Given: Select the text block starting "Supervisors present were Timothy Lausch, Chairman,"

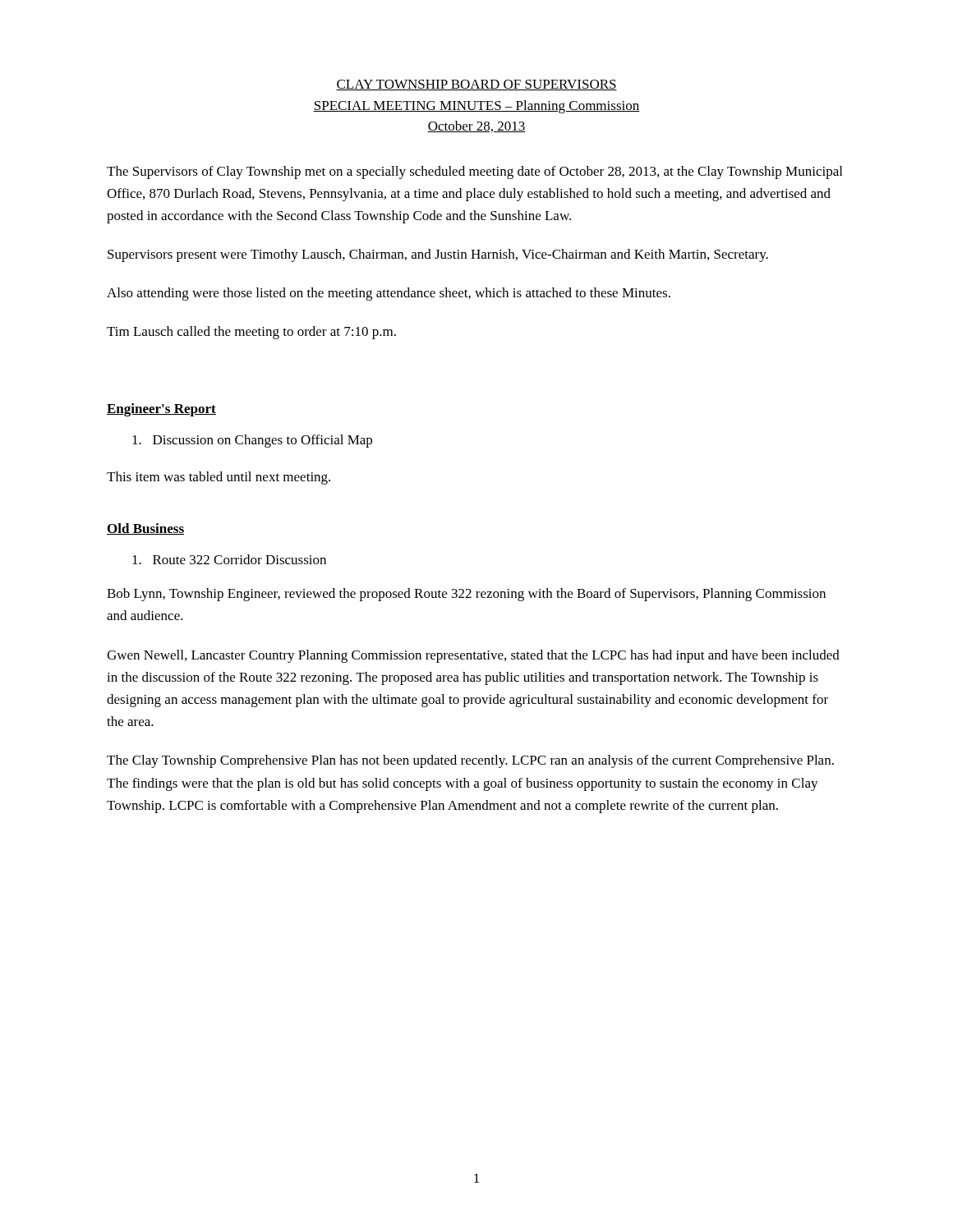Looking at the screenshot, I should [x=438, y=254].
